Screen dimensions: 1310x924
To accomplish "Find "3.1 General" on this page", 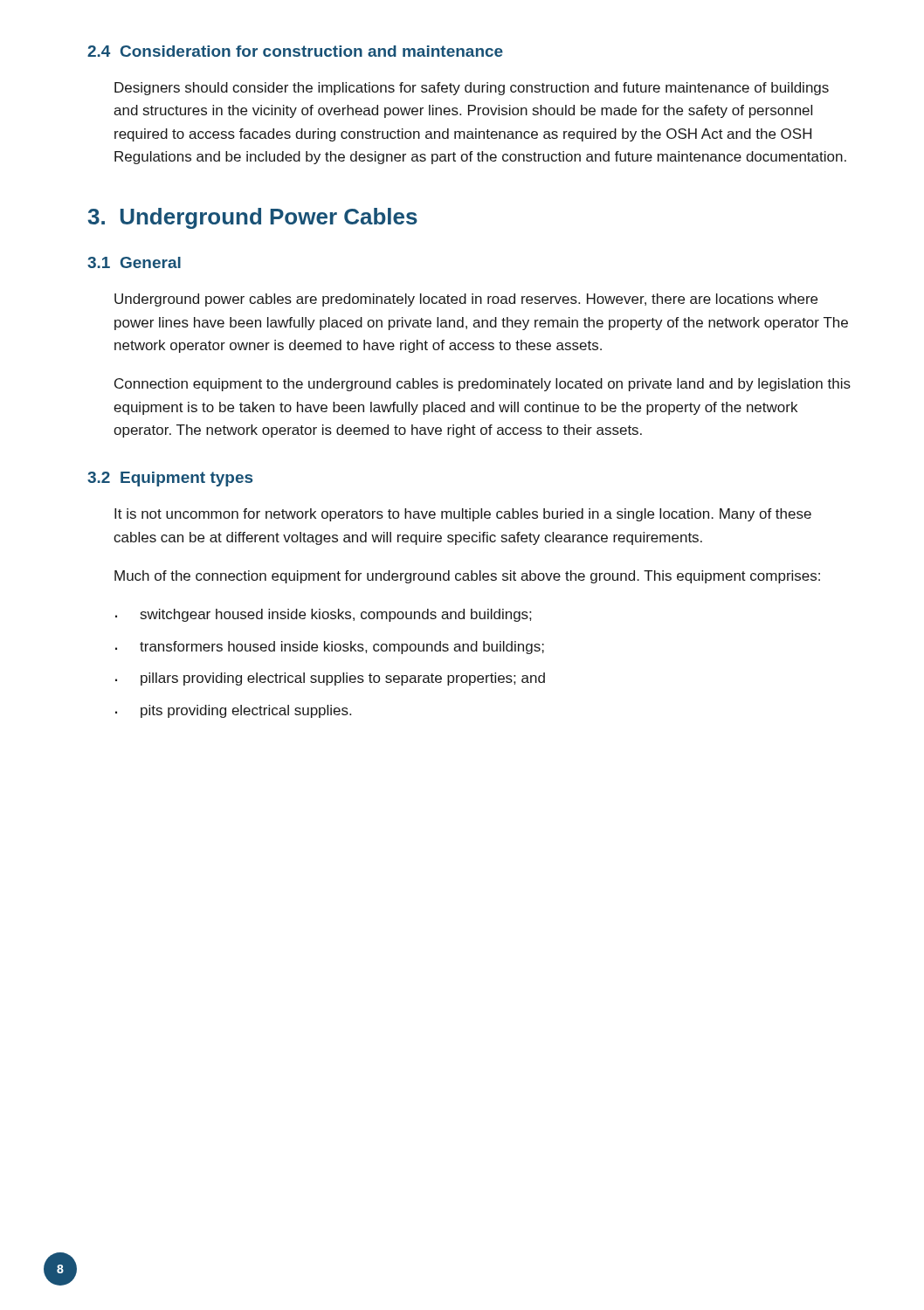I will coord(134,263).
